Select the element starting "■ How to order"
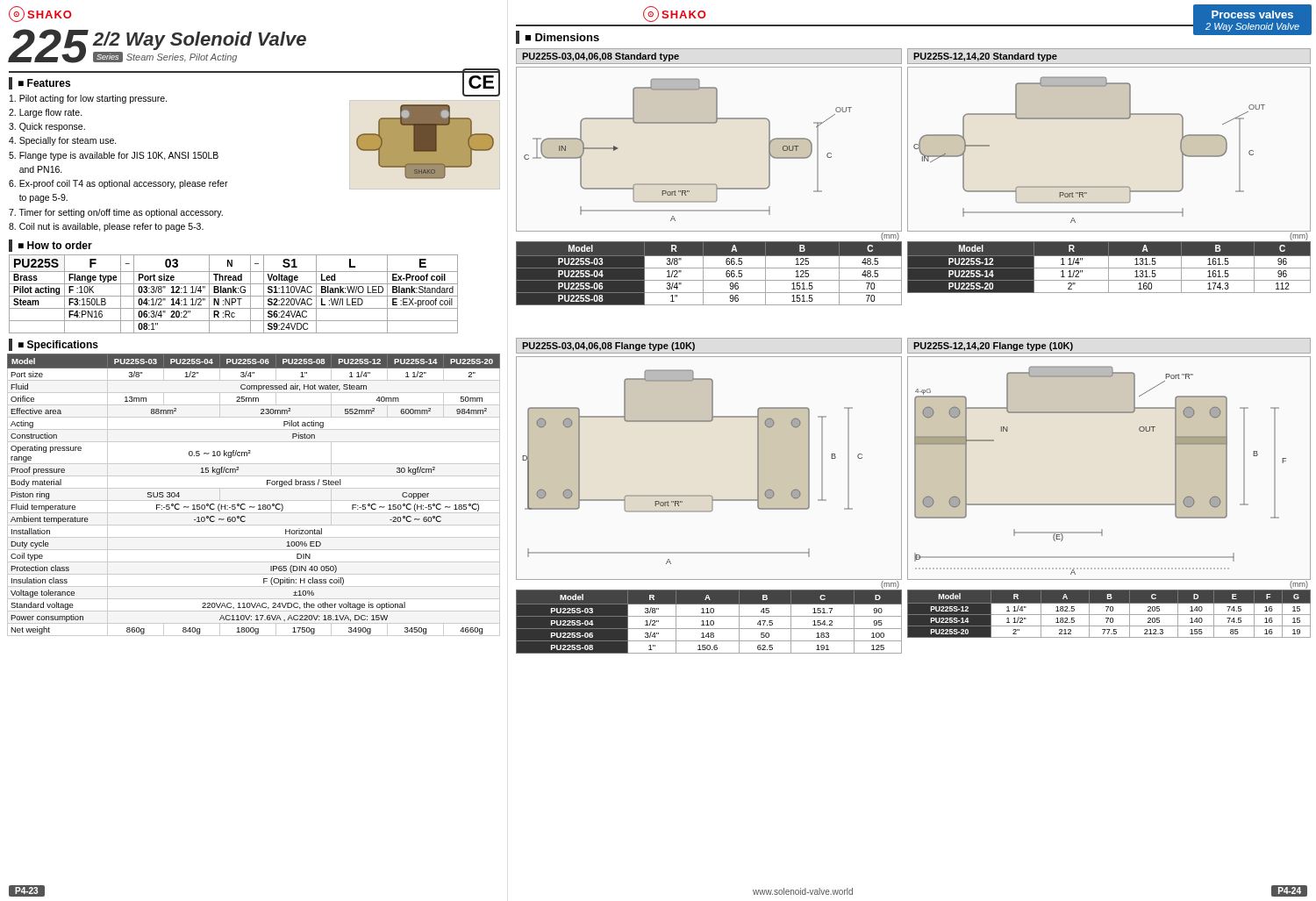The image size is (1316, 901). pos(55,246)
